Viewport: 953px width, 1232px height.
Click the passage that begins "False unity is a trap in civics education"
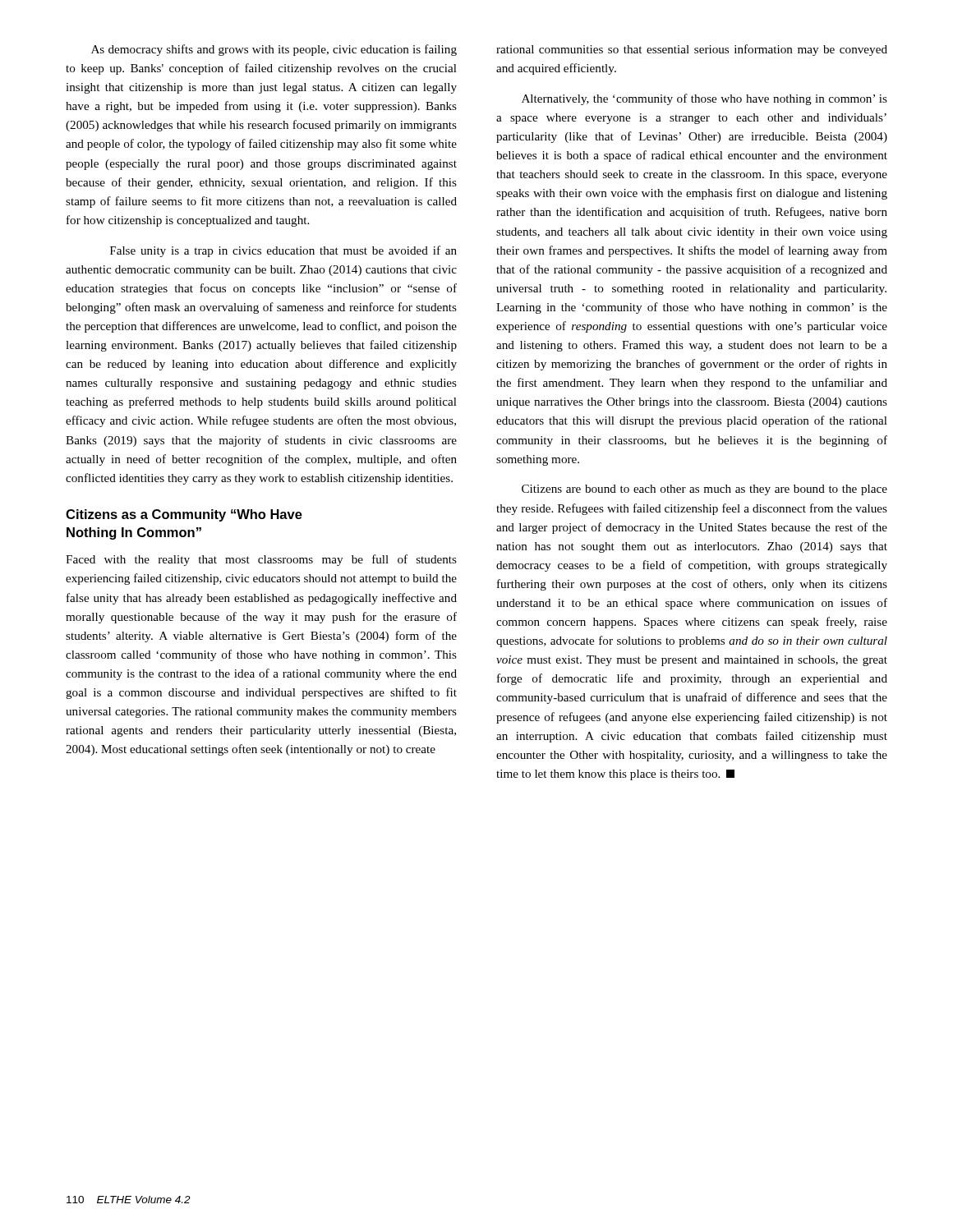pos(261,364)
